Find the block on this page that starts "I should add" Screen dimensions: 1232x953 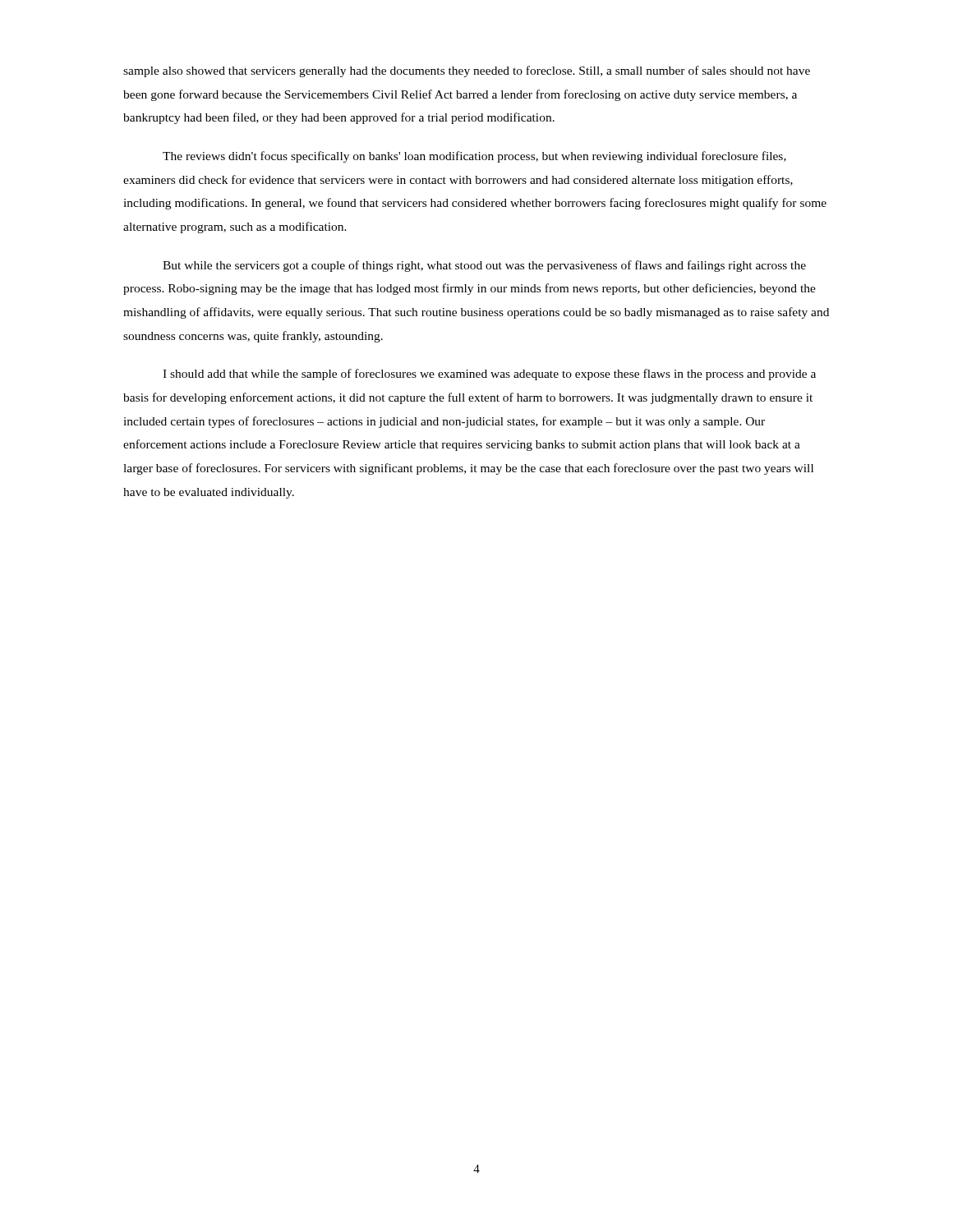[477, 433]
